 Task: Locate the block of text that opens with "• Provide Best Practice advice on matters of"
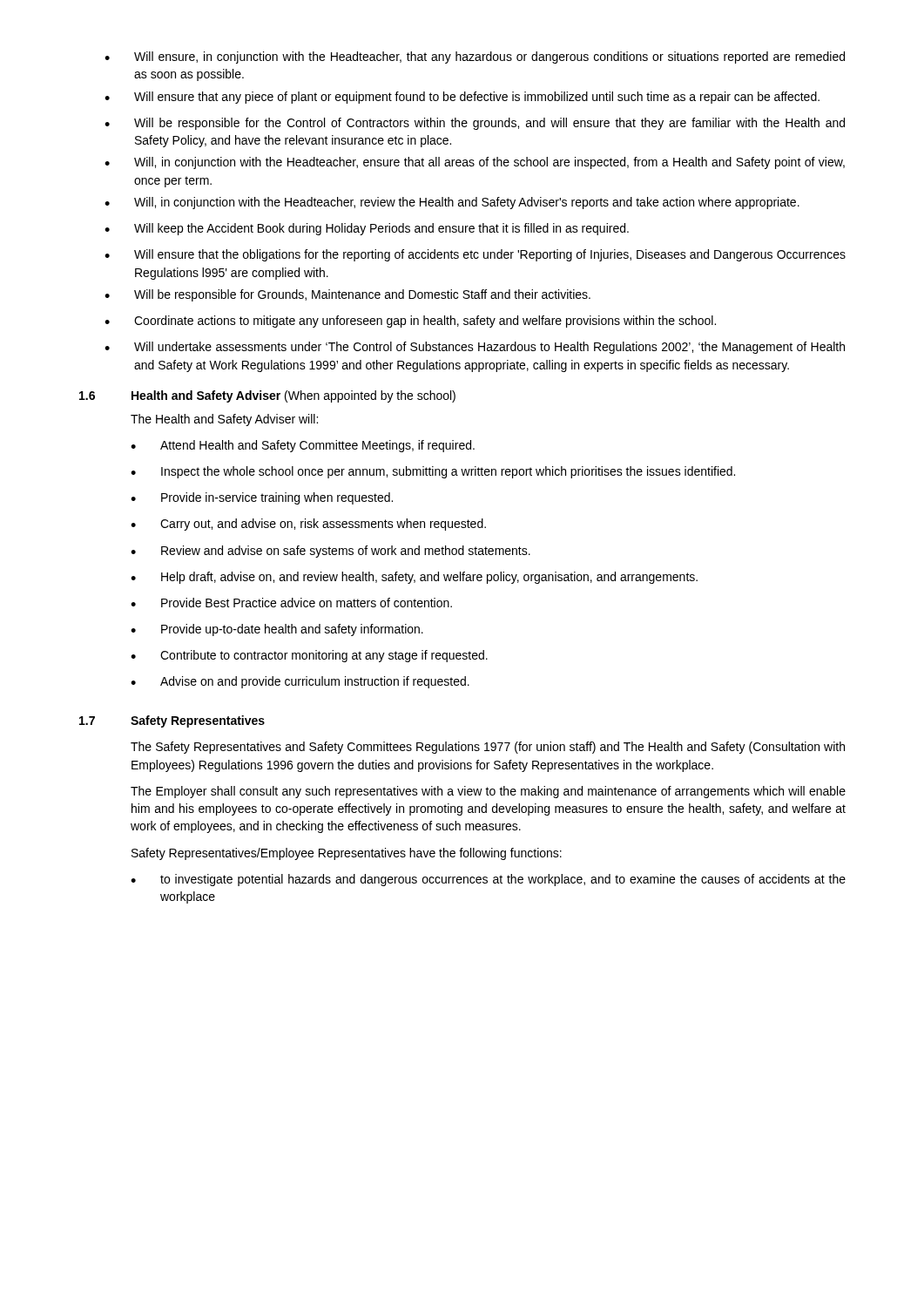pos(291,603)
